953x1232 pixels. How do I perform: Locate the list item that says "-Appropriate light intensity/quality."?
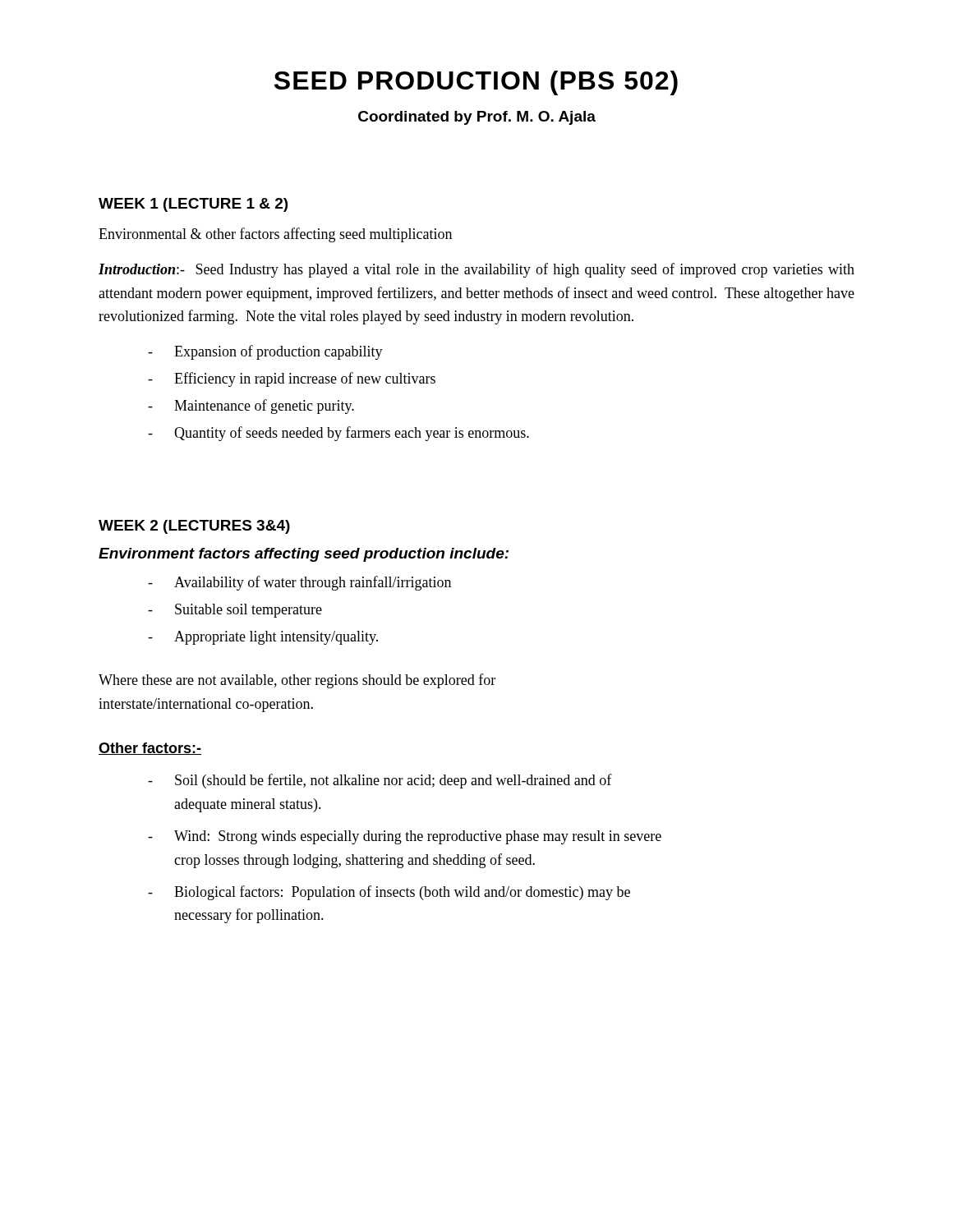click(x=263, y=637)
